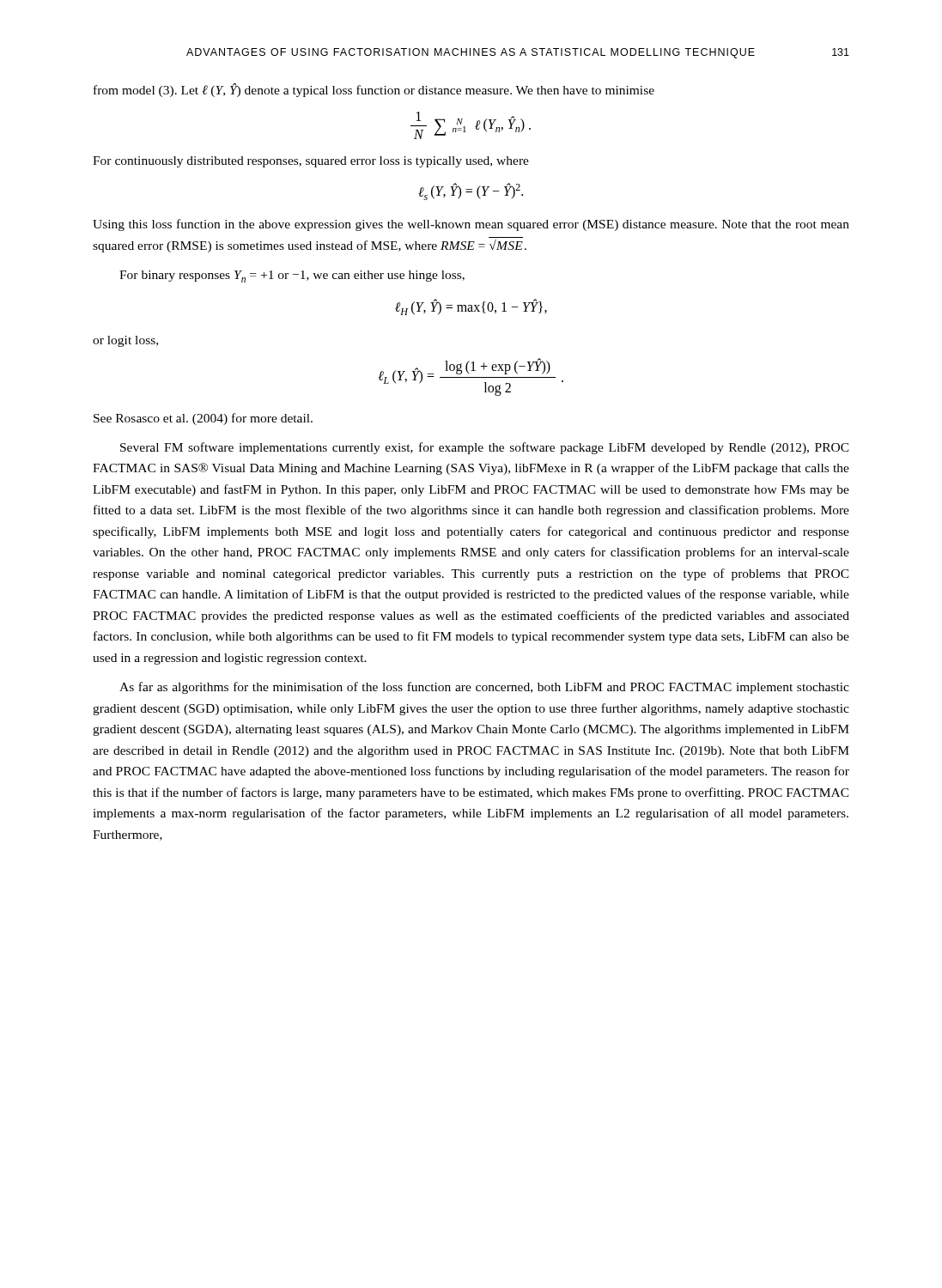This screenshot has width=942, height=1288.
Task: Find the element starting "As far as"
Action: (x=471, y=760)
